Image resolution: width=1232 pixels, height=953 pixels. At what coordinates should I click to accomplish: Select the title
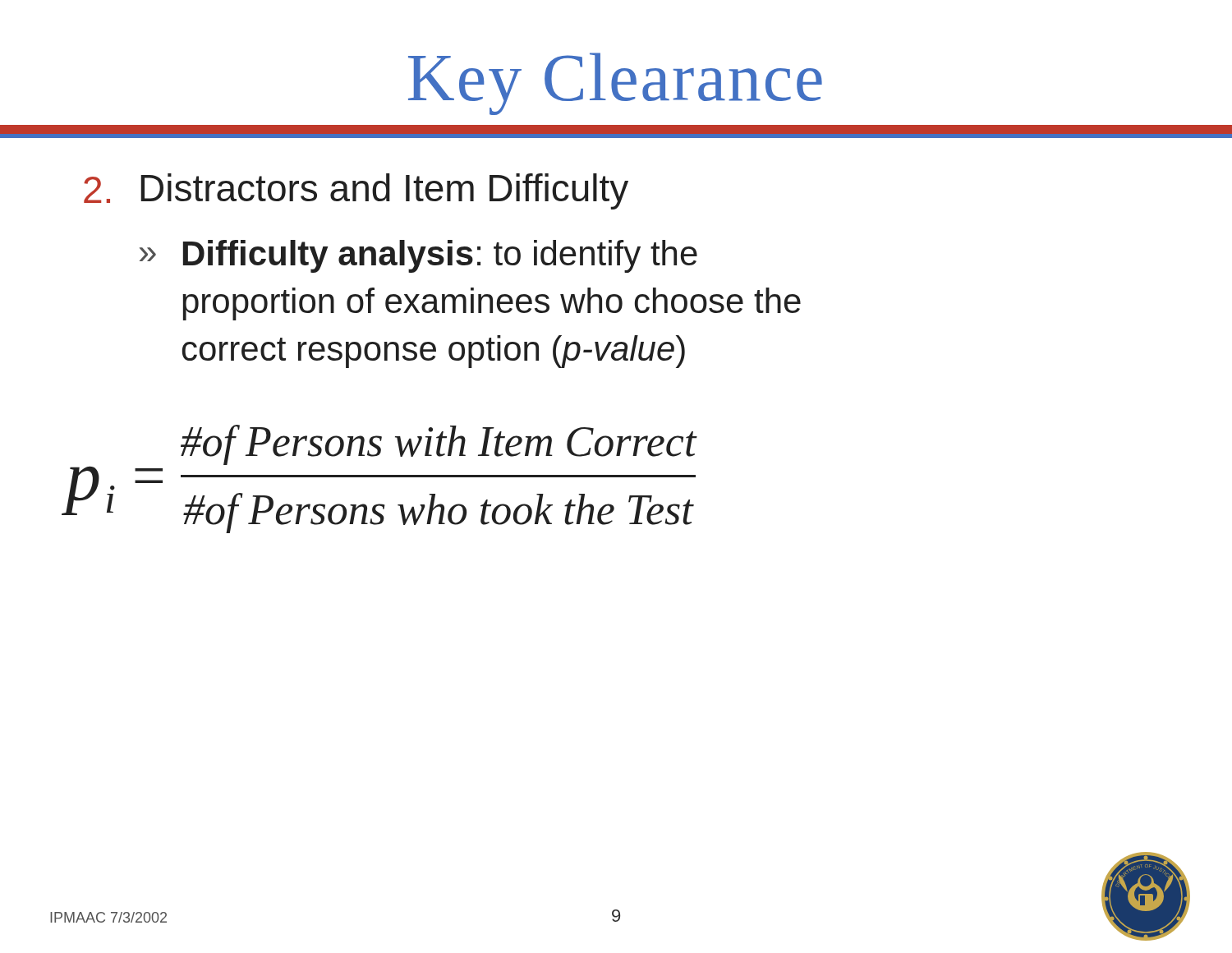pyautogui.click(x=616, y=78)
